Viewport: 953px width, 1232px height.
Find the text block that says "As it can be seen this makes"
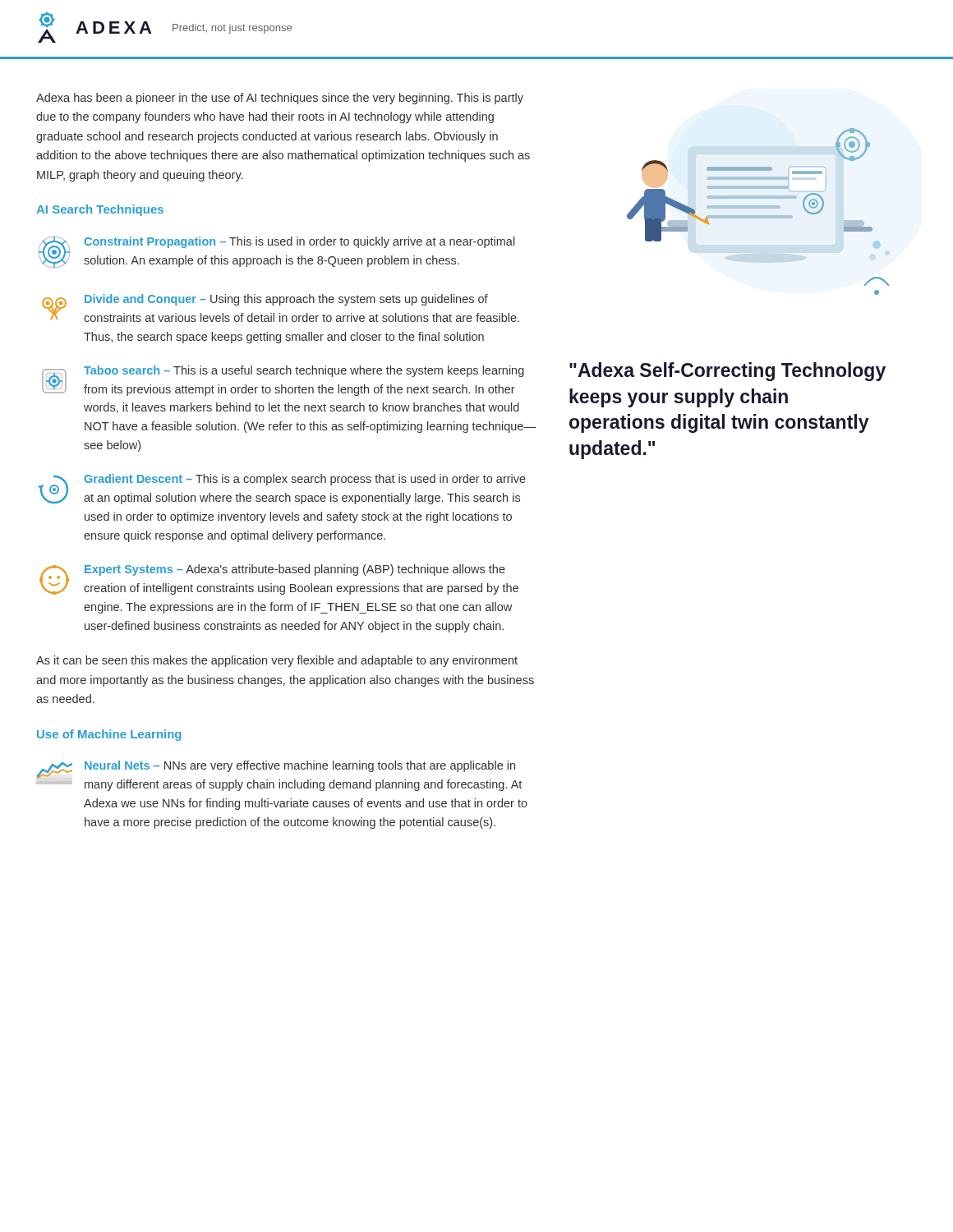[285, 680]
